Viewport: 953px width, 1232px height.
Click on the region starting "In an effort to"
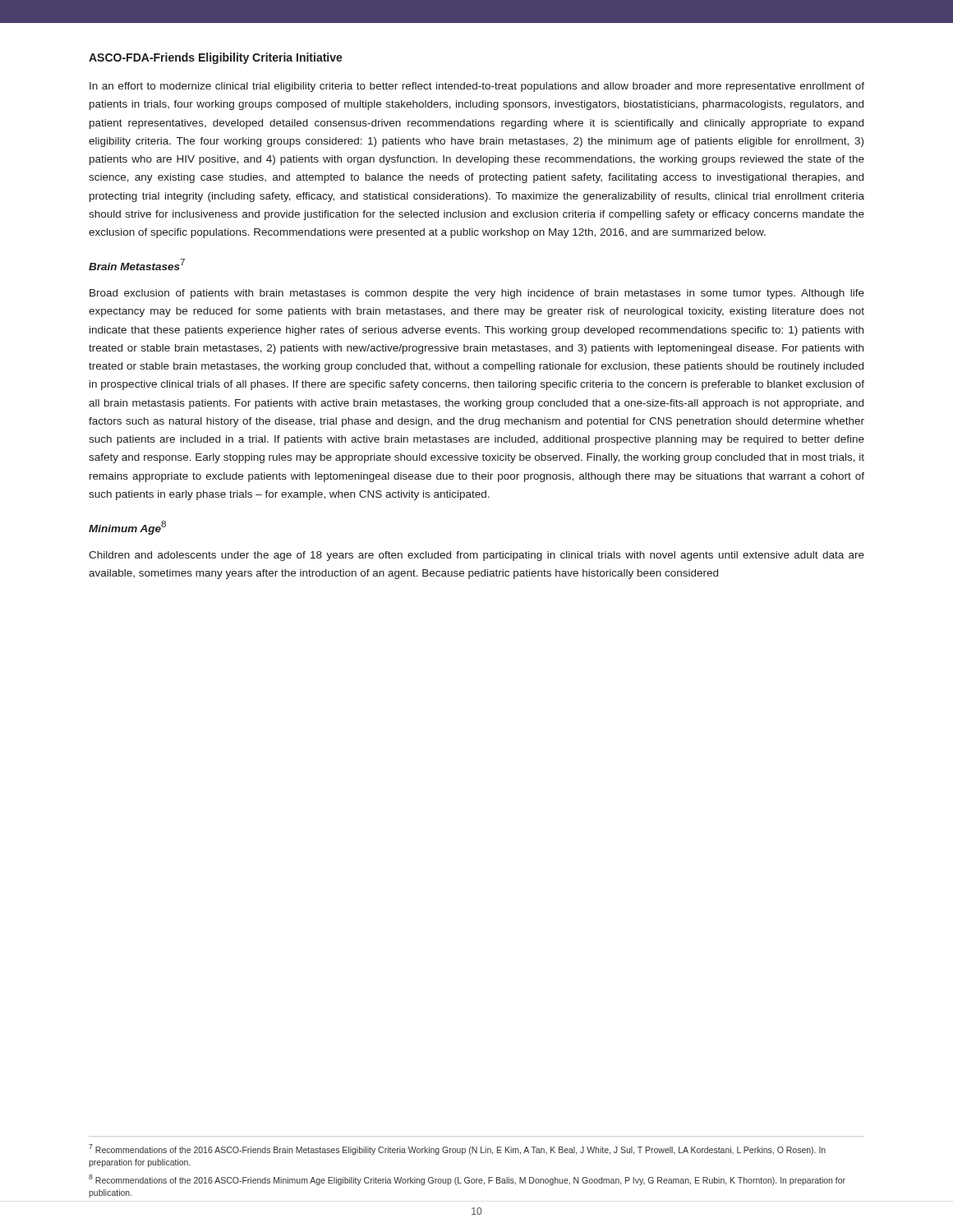(476, 159)
